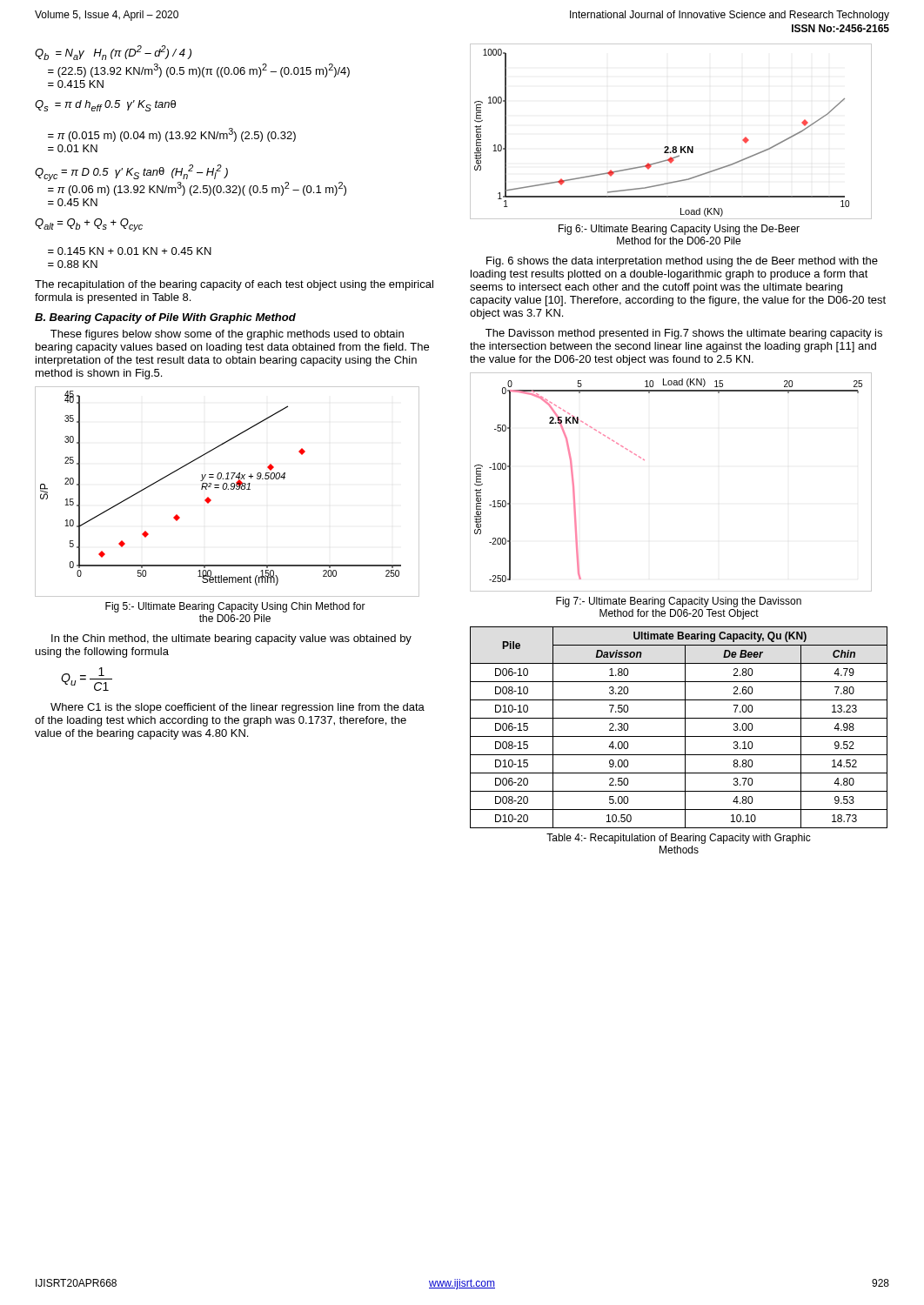The image size is (924, 1305).
Task: Select the block starting "Fig 6:- Ultimate Bearing"
Action: [x=679, y=235]
